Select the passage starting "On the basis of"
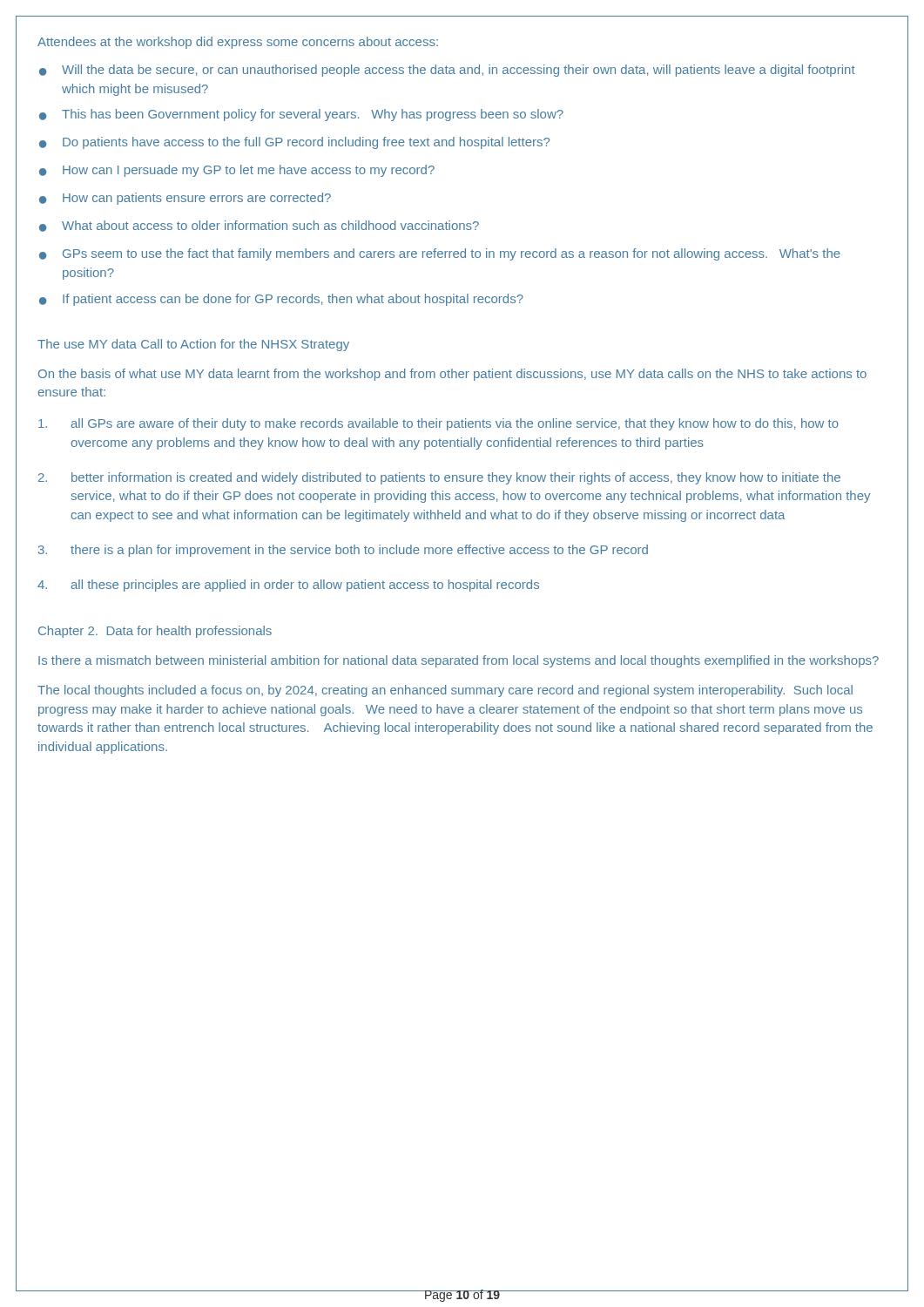Image resolution: width=924 pixels, height=1307 pixels. [452, 382]
